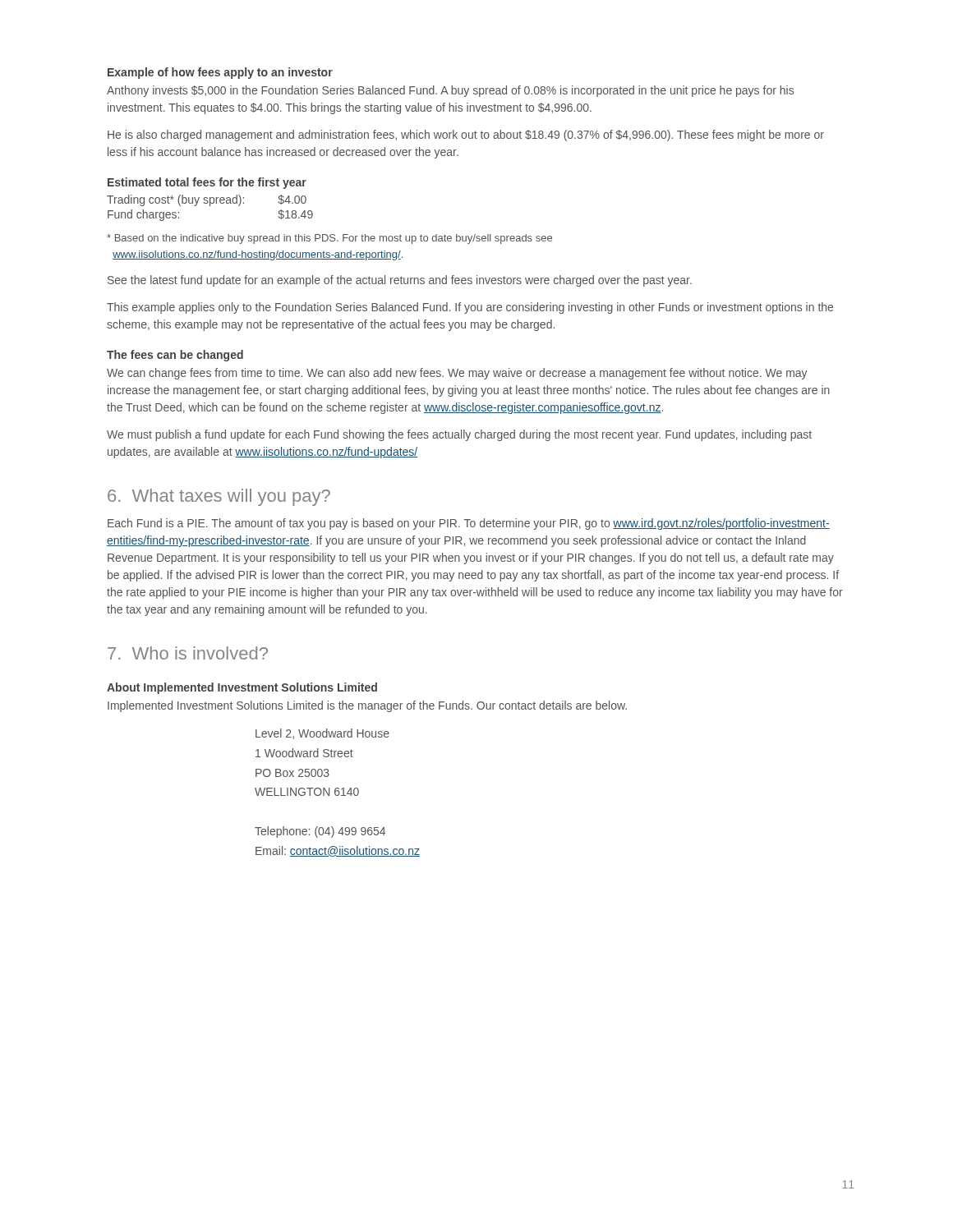Navigate to the element starting "6. What taxes will you"
Image resolution: width=953 pixels, height=1232 pixels.
pyautogui.click(x=219, y=496)
